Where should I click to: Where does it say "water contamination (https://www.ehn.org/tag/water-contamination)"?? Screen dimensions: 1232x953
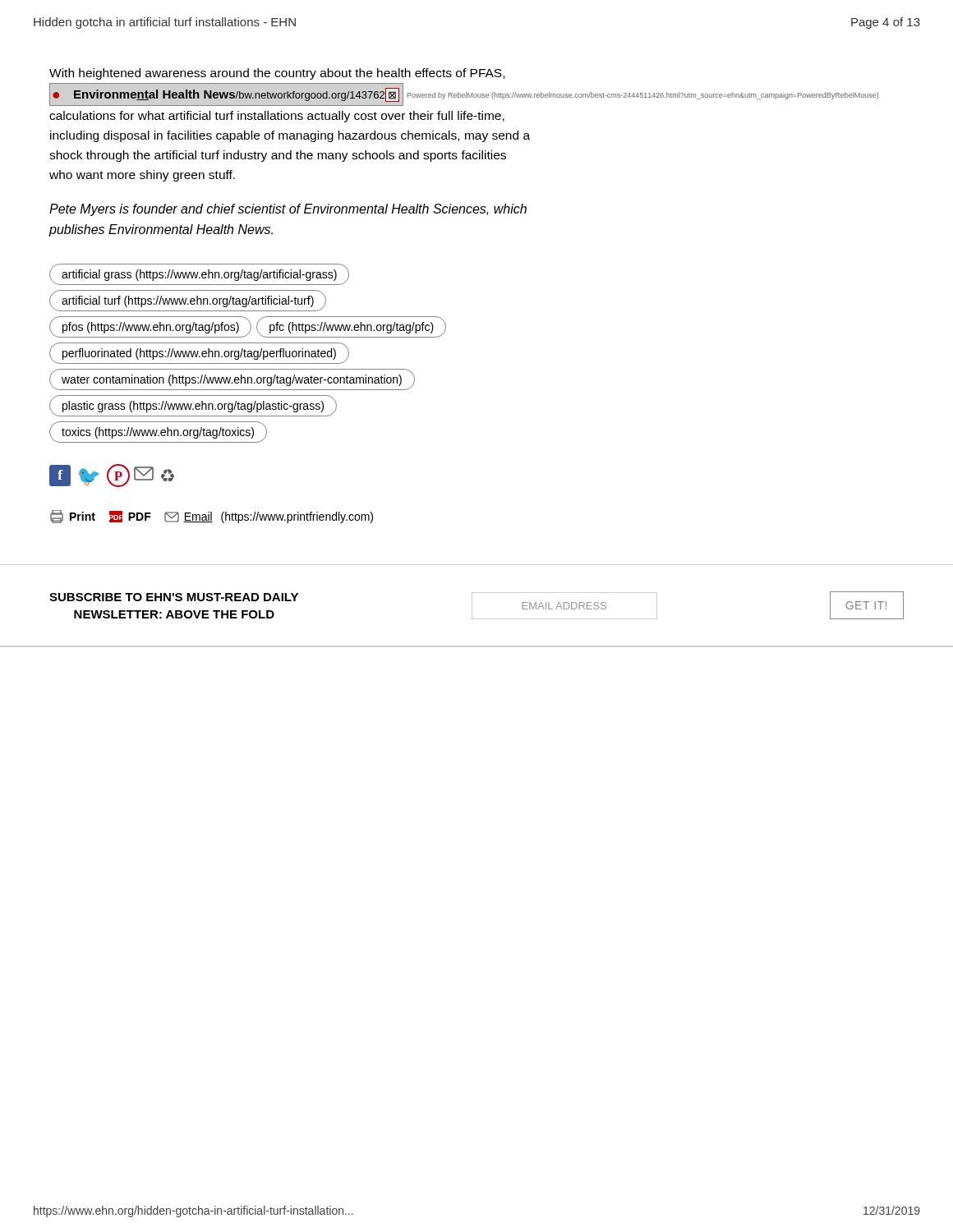[x=232, y=379]
